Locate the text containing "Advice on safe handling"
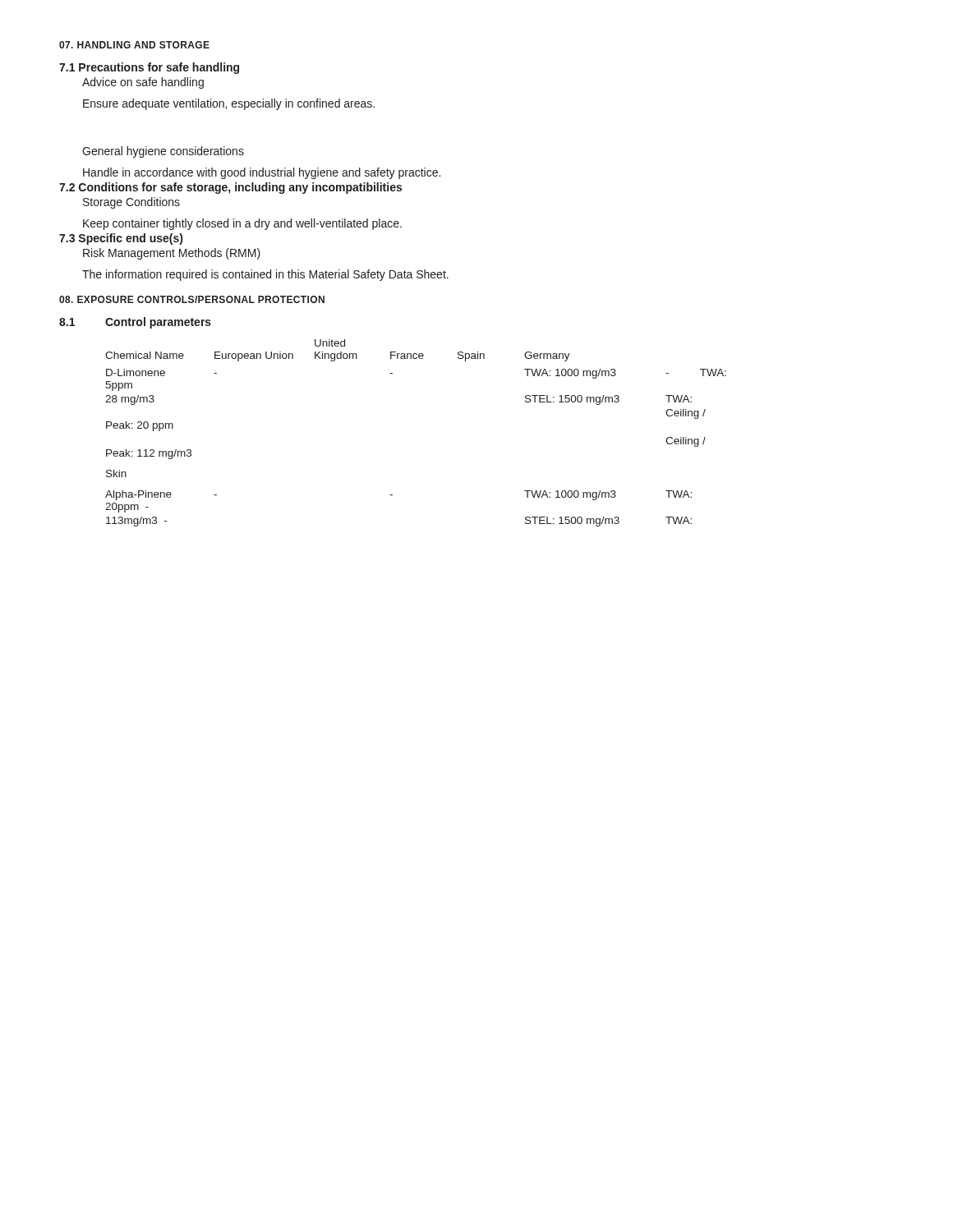Image resolution: width=953 pixels, height=1232 pixels. (143, 82)
